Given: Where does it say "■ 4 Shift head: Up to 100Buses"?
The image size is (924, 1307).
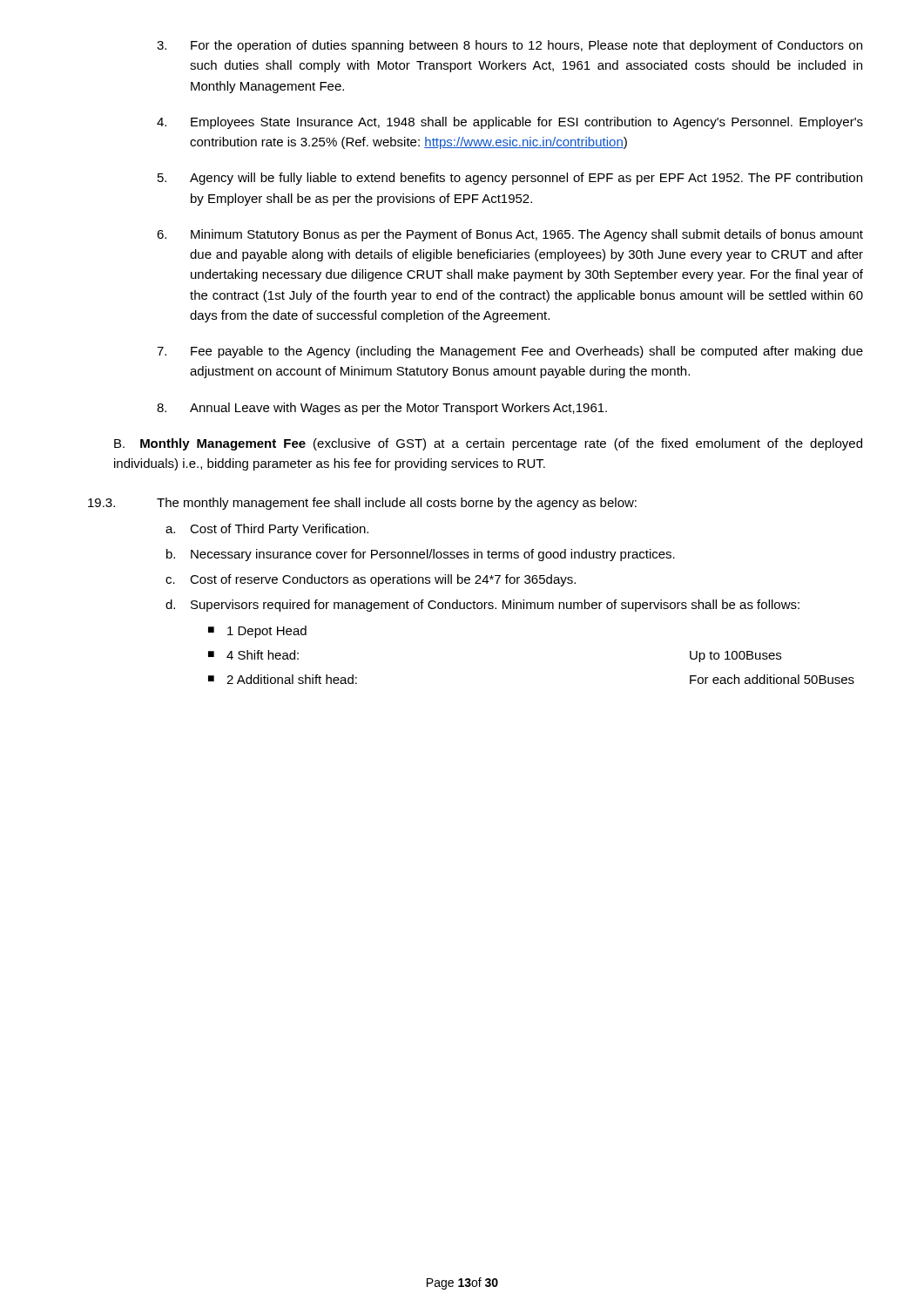Looking at the screenshot, I should pos(254,656).
